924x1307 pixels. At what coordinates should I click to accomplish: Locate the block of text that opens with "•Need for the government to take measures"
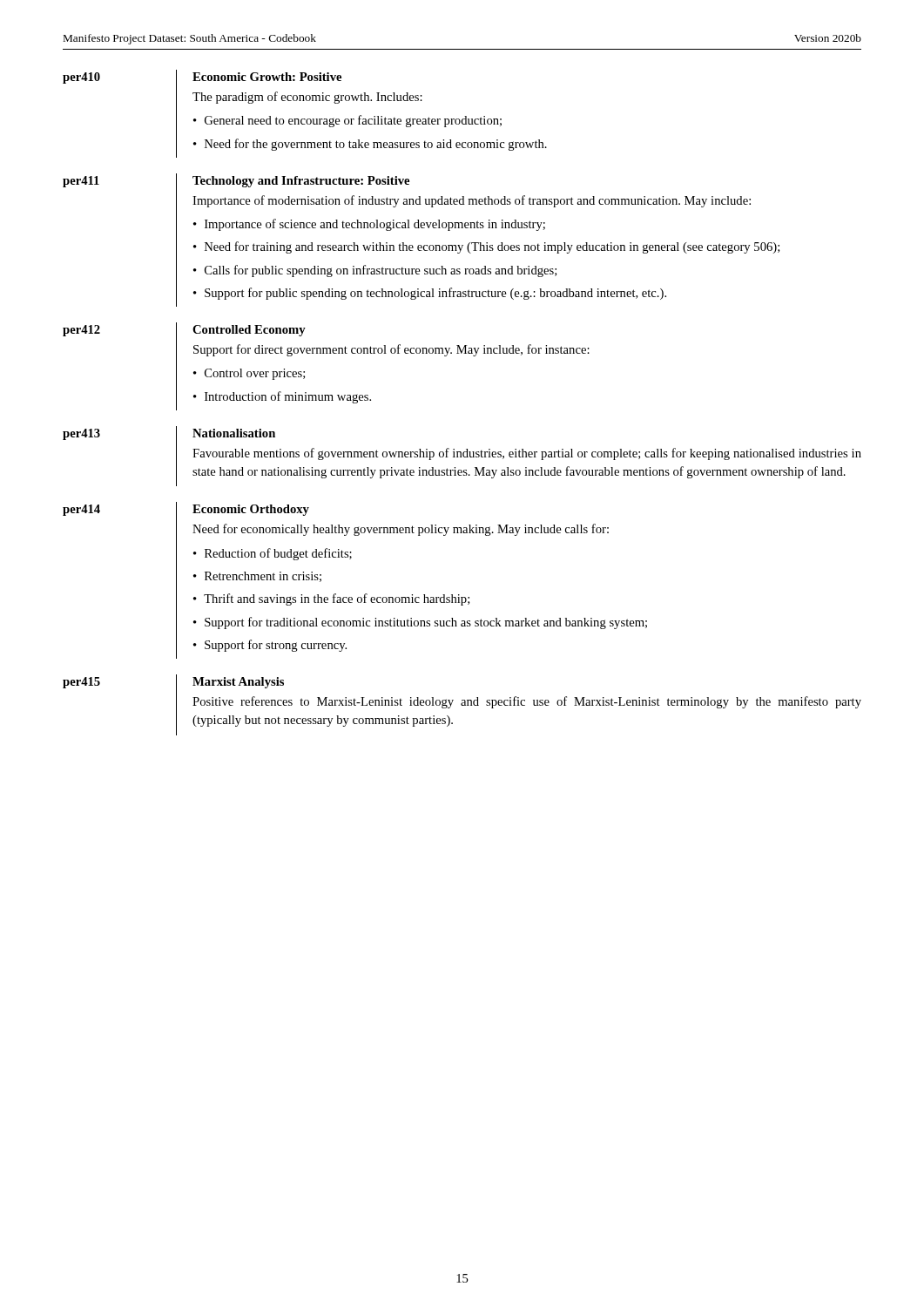click(x=370, y=144)
